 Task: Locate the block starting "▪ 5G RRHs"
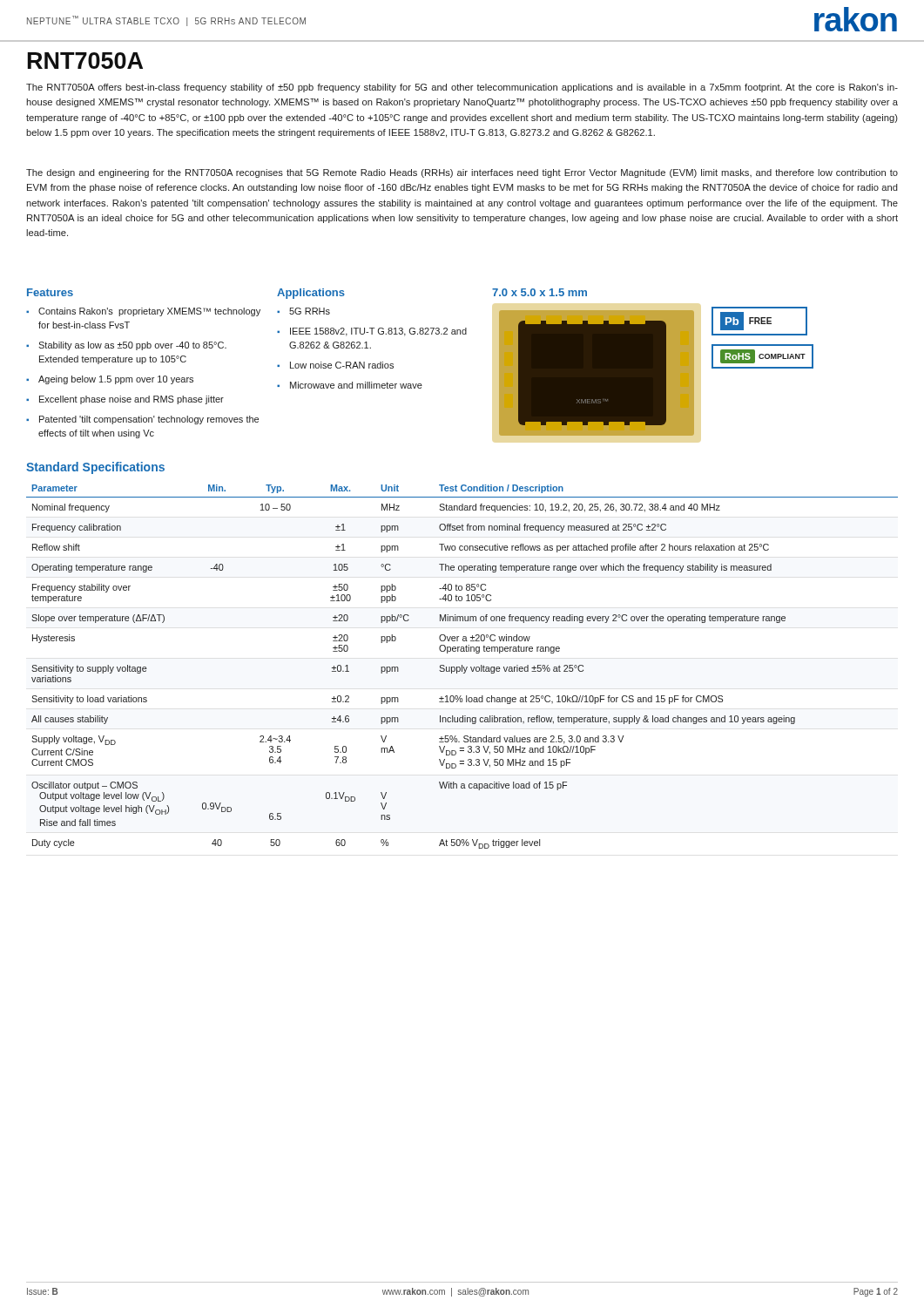(x=304, y=312)
